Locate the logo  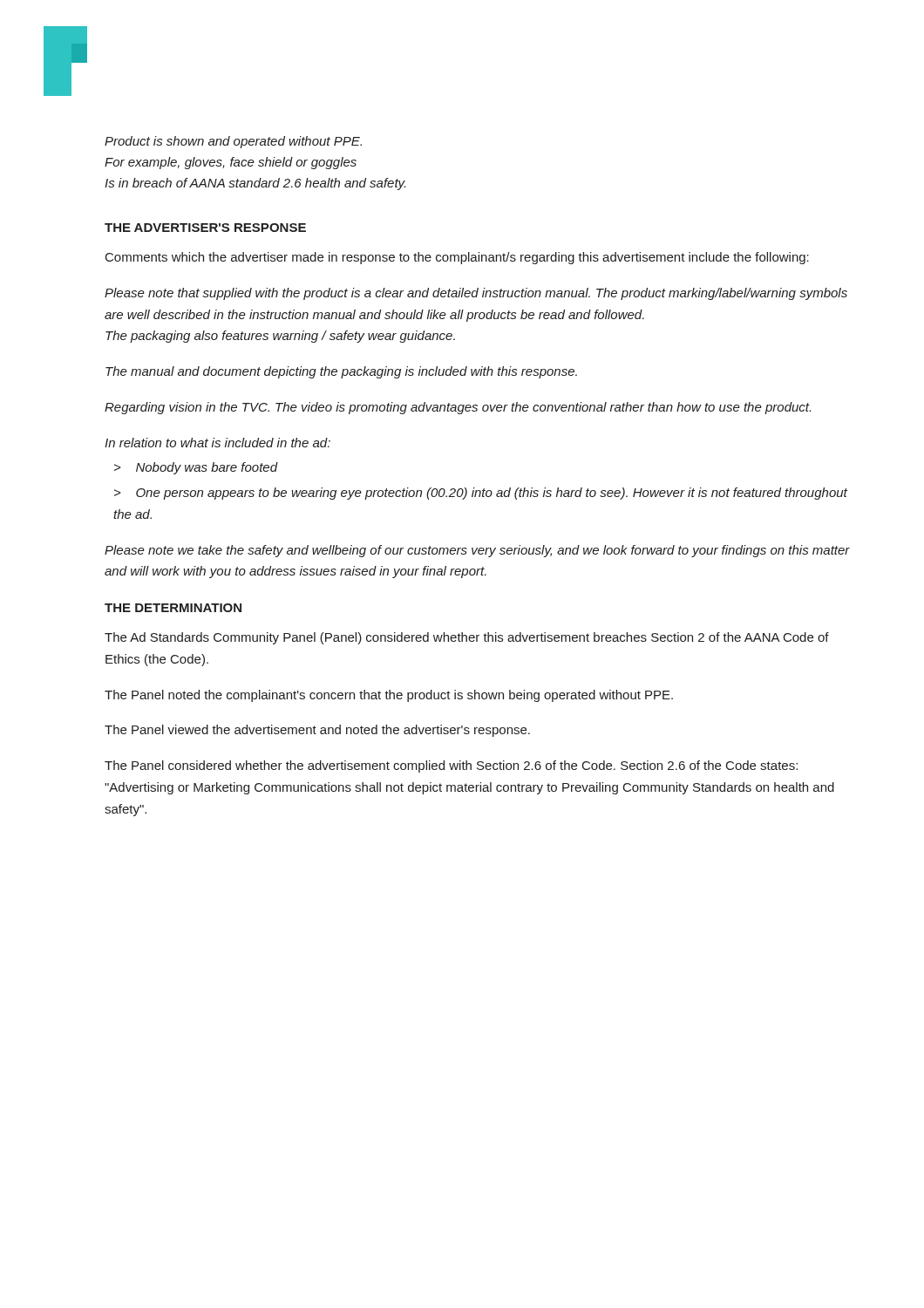pyautogui.click(x=74, y=62)
